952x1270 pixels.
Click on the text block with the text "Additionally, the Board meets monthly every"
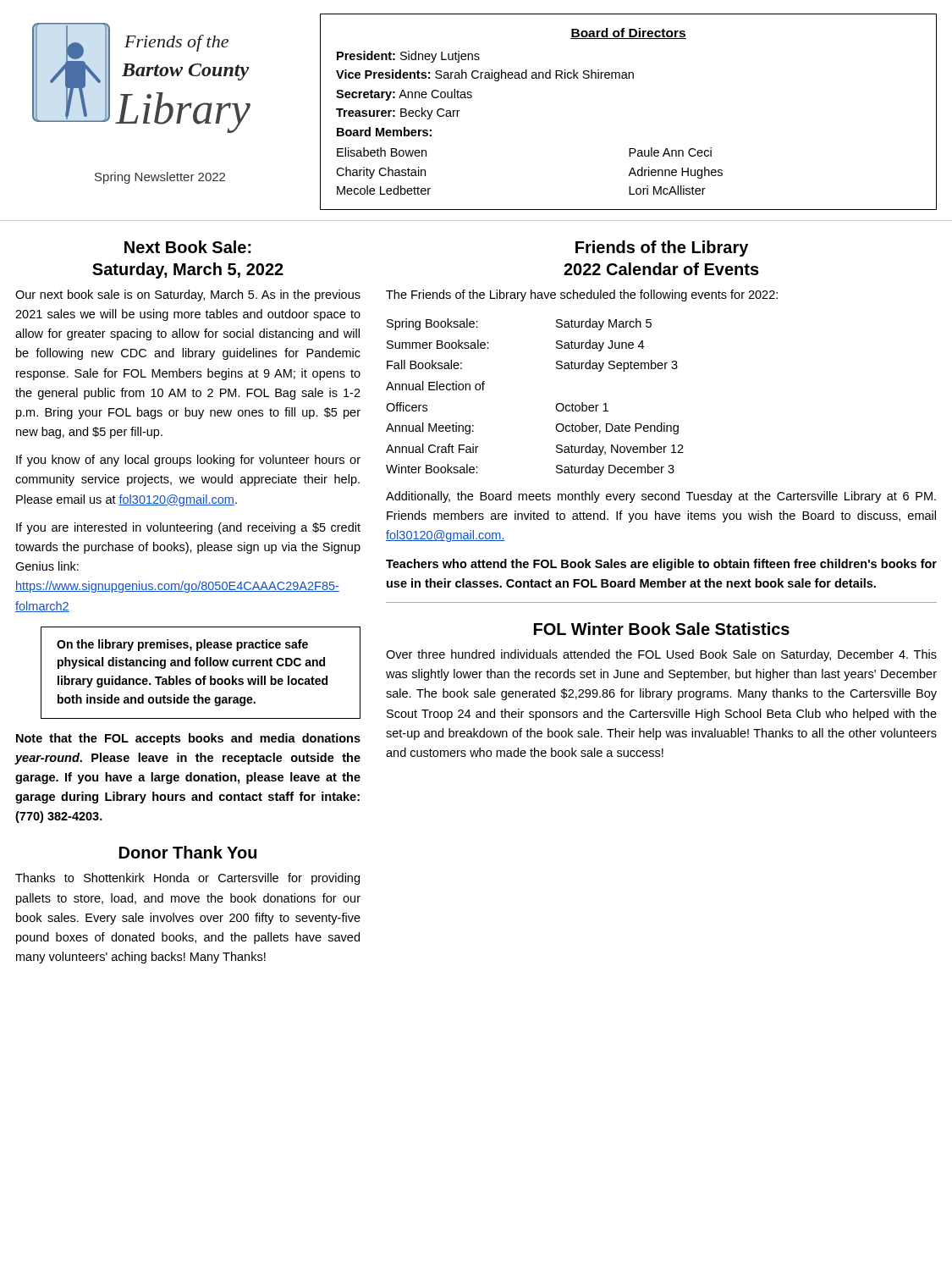coord(661,516)
